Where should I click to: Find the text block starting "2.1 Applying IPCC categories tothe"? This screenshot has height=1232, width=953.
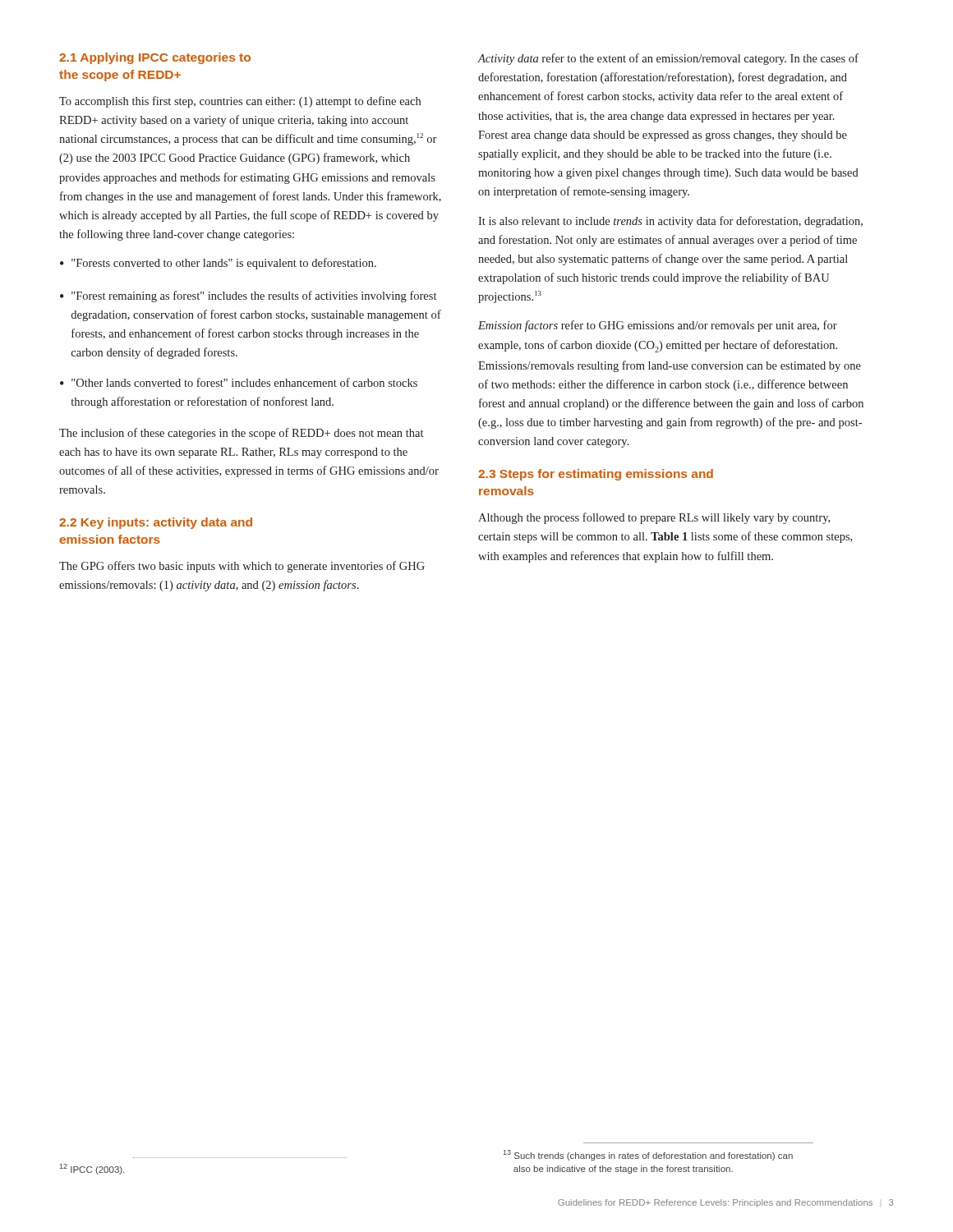[x=252, y=66]
